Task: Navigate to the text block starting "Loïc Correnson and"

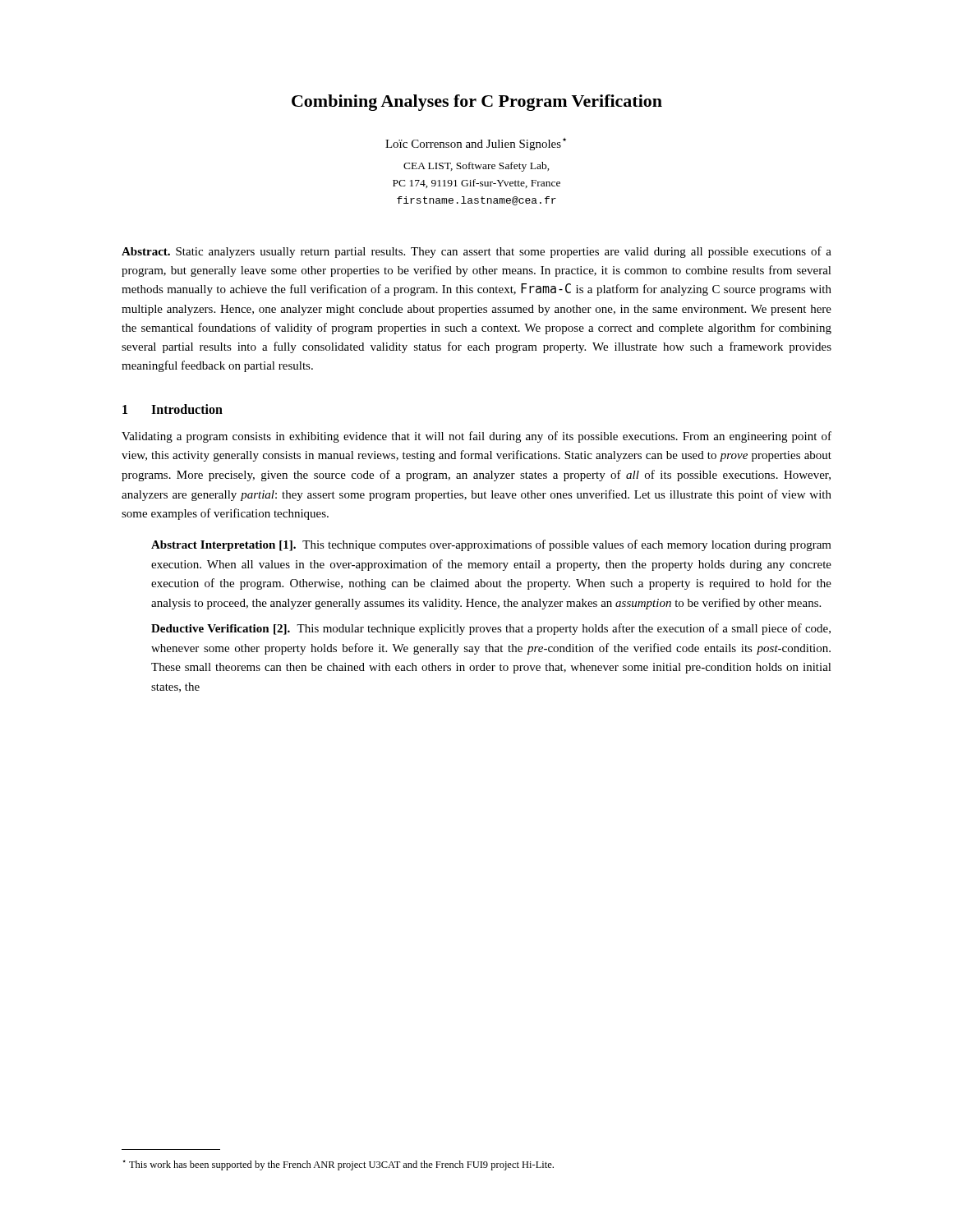Action: (476, 142)
